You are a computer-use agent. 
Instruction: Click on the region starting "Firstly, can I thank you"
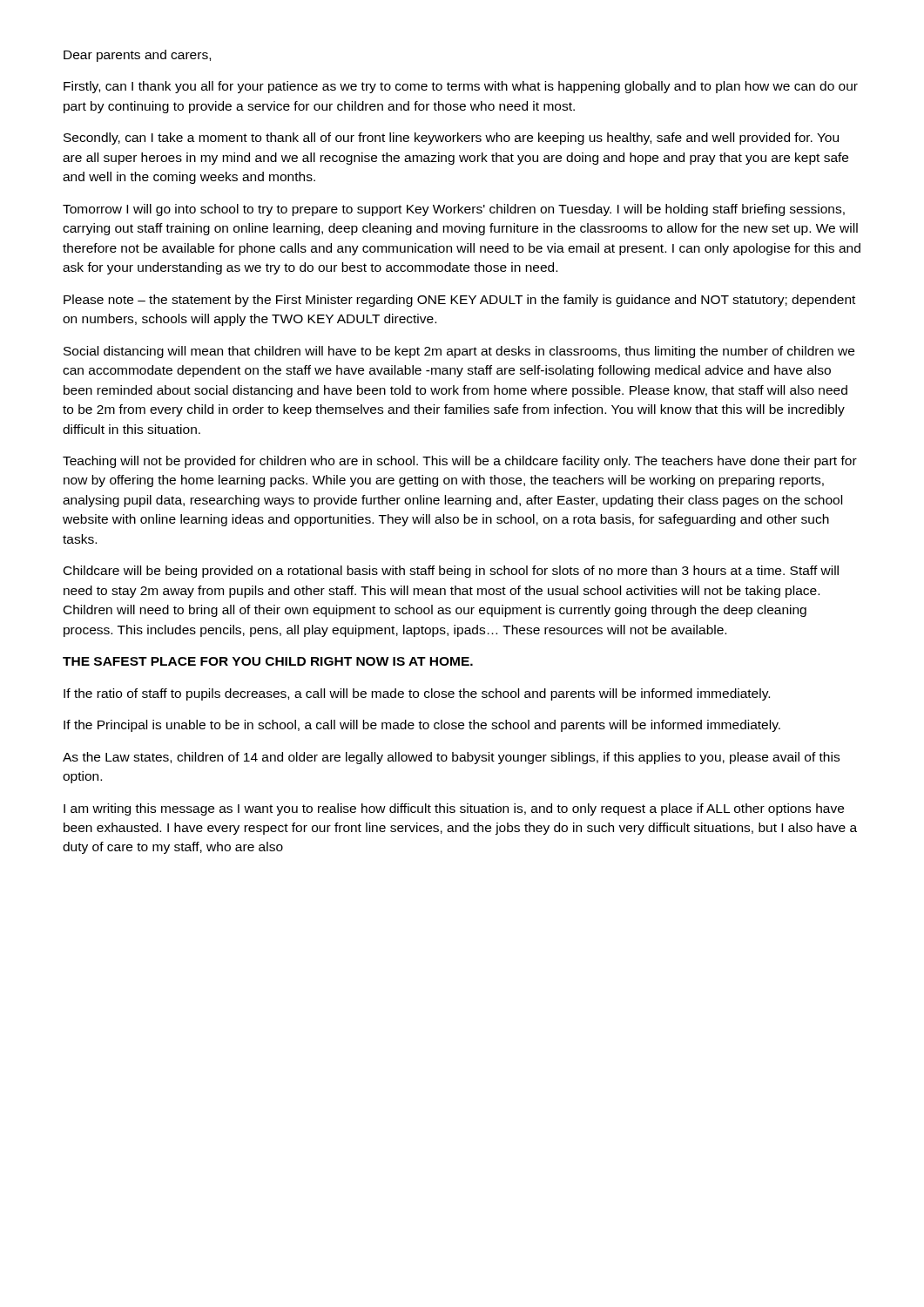coord(460,96)
